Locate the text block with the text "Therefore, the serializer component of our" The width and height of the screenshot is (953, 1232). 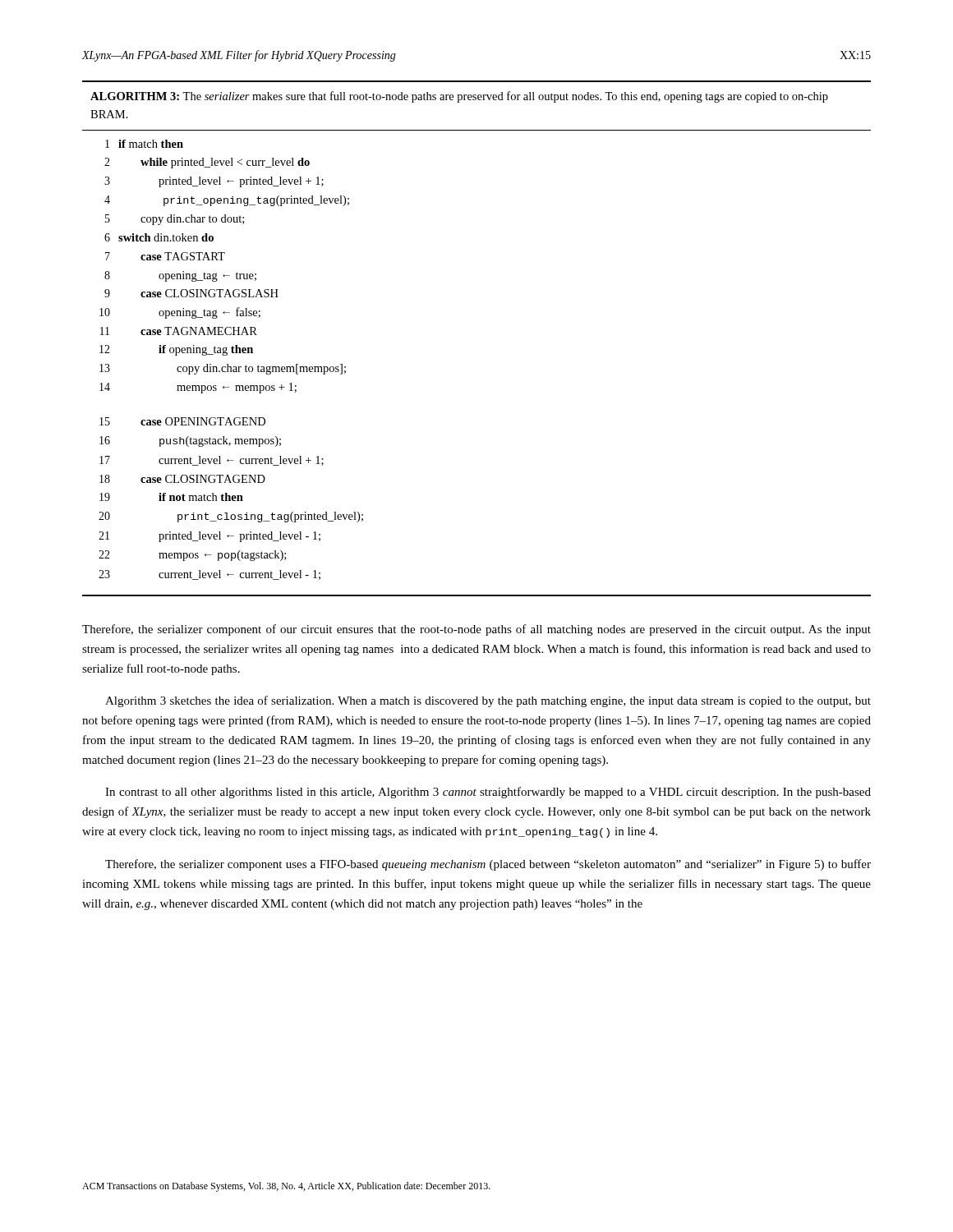coord(476,766)
